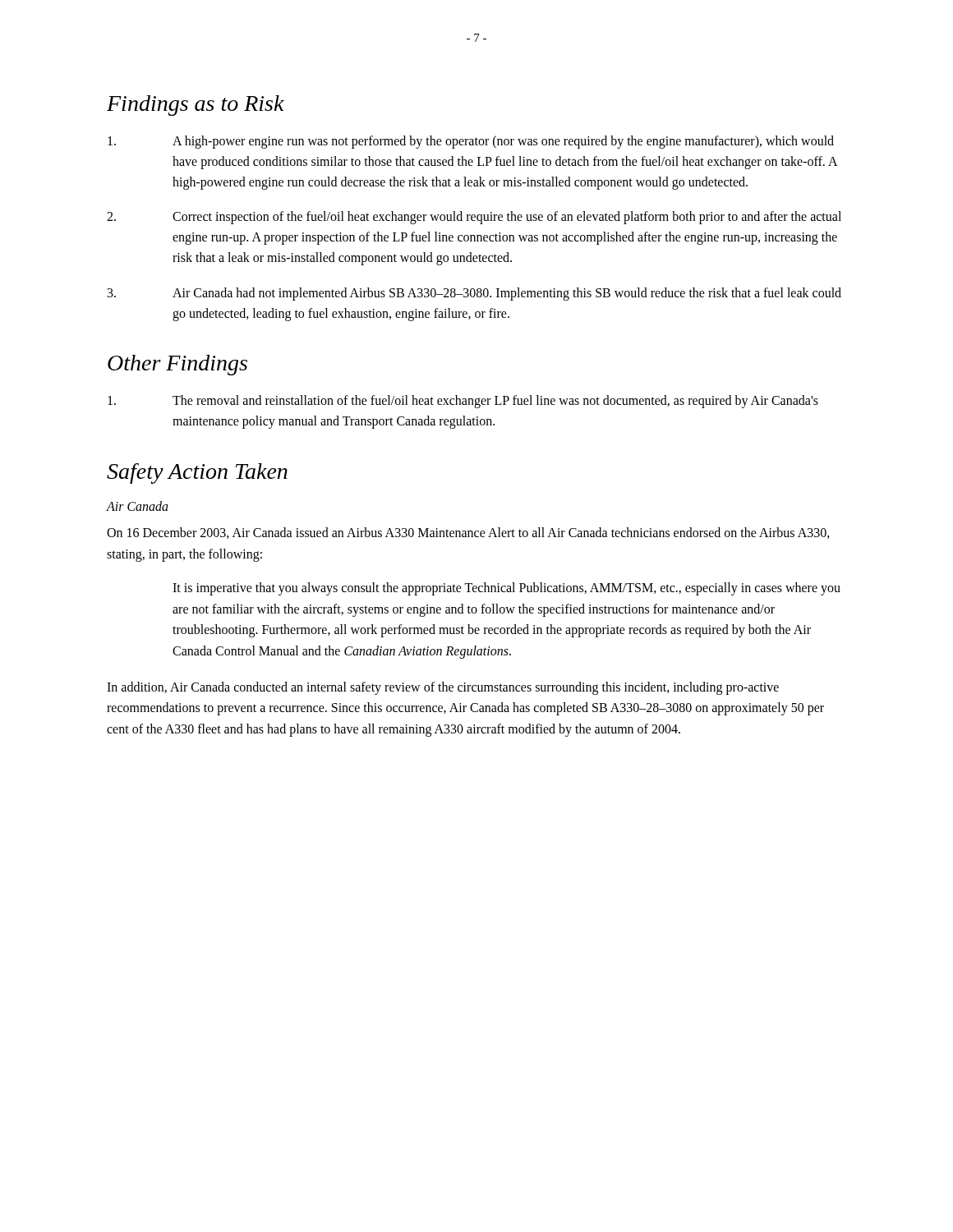Point to the element starting "3. Air Canada had"
Screen dimensions: 1232x953
[476, 304]
